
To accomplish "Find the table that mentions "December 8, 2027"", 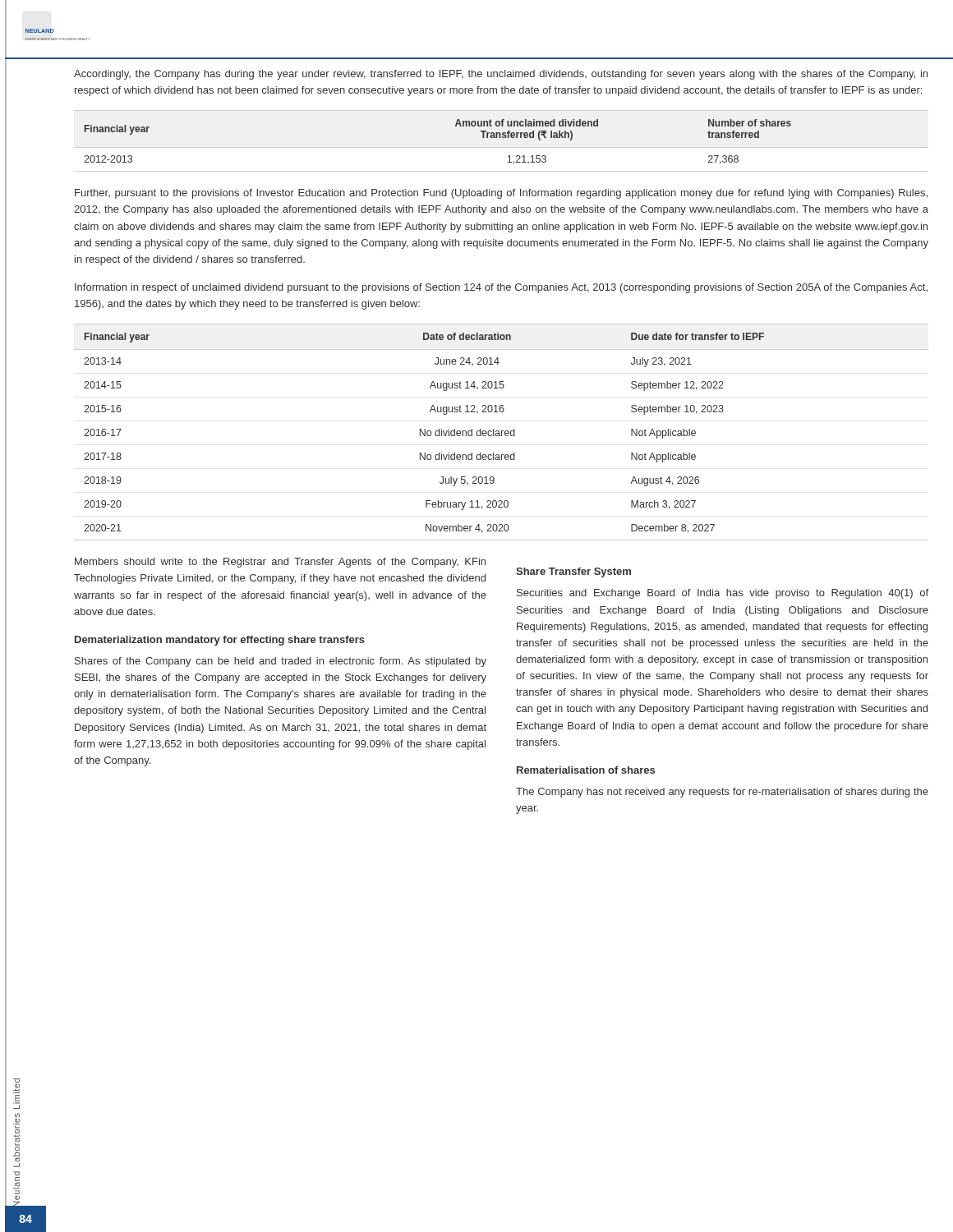I will pyautogui.click(x=501, y=432).
